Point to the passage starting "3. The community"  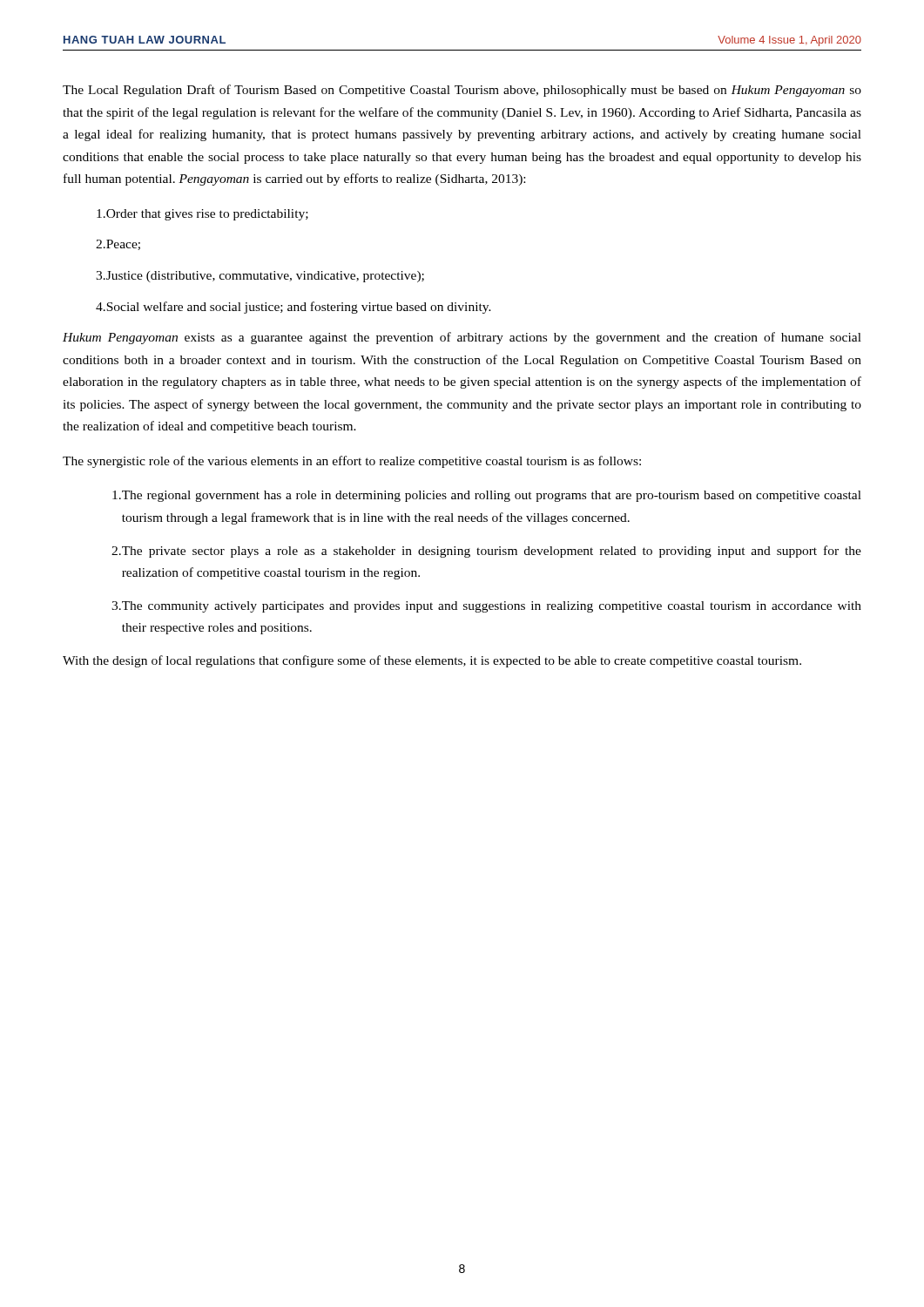click(x=462, y=616)
